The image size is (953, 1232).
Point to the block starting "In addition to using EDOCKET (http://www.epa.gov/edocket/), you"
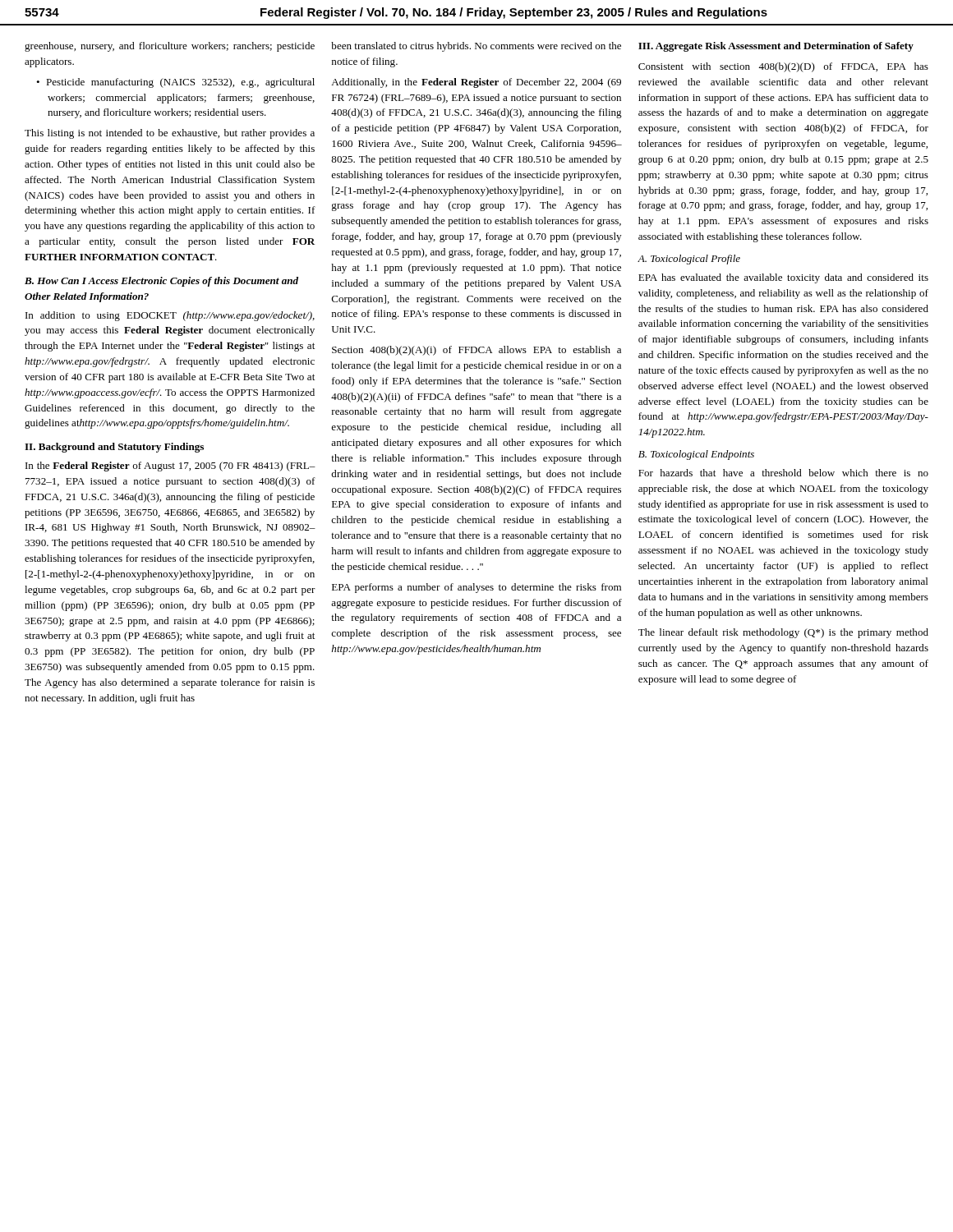coord(170,370)
